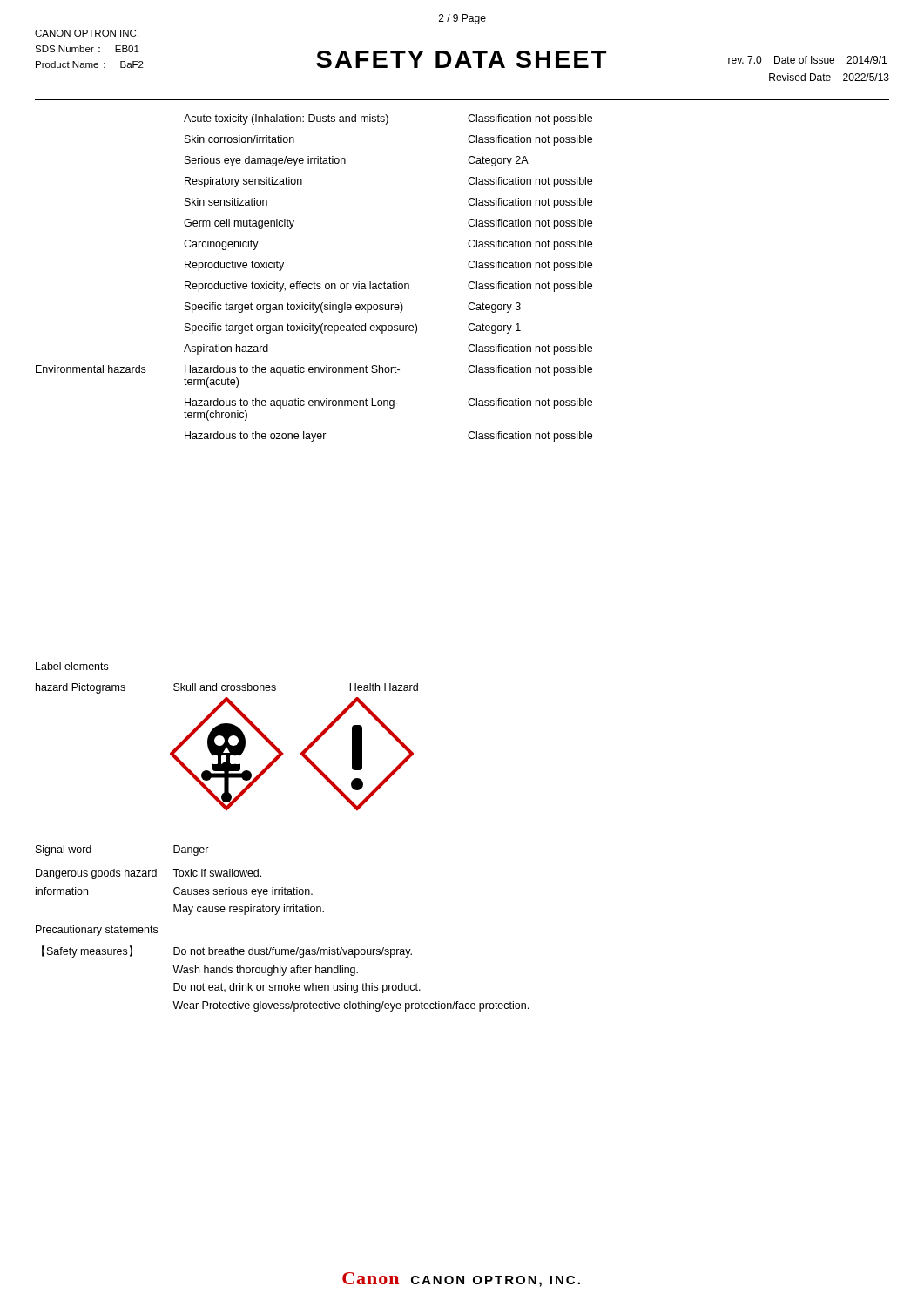Select the title with the text "SAFETY DATA SHEET"
The image size is (924, 1307).
coord(462,60)
